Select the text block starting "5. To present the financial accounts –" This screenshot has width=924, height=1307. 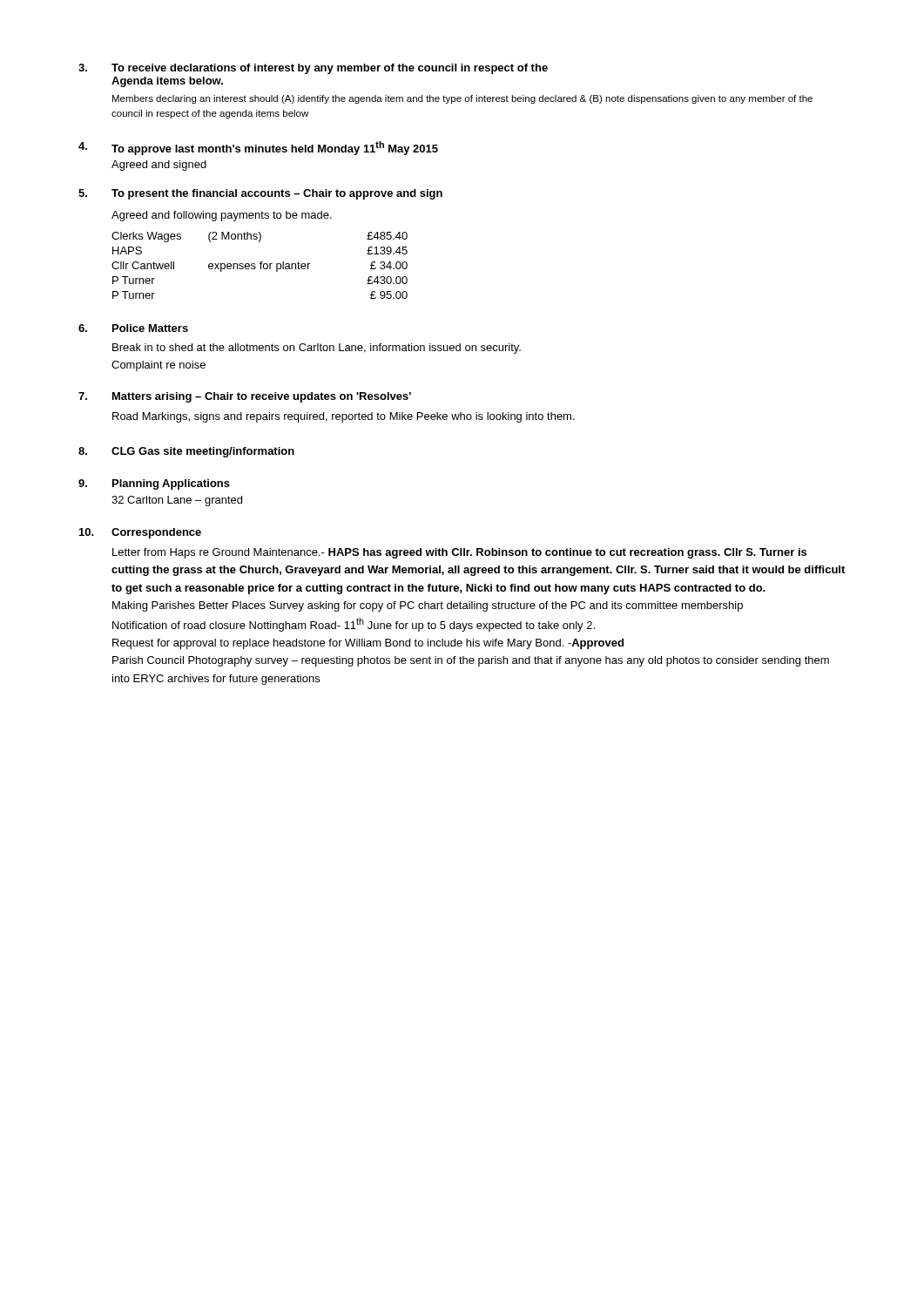pos(260,194)
